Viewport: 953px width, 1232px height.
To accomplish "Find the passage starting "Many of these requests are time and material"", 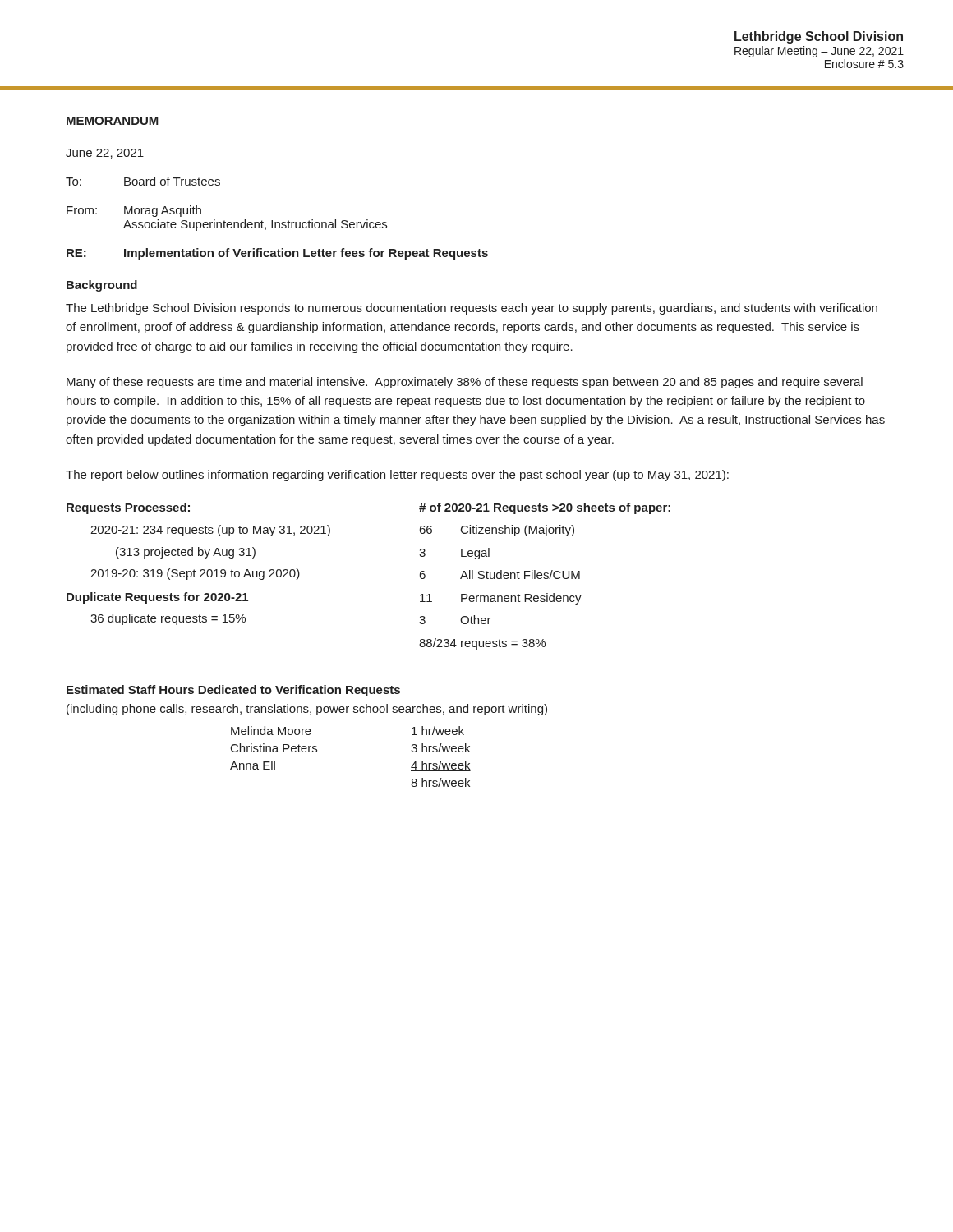I will coord(475,410).
